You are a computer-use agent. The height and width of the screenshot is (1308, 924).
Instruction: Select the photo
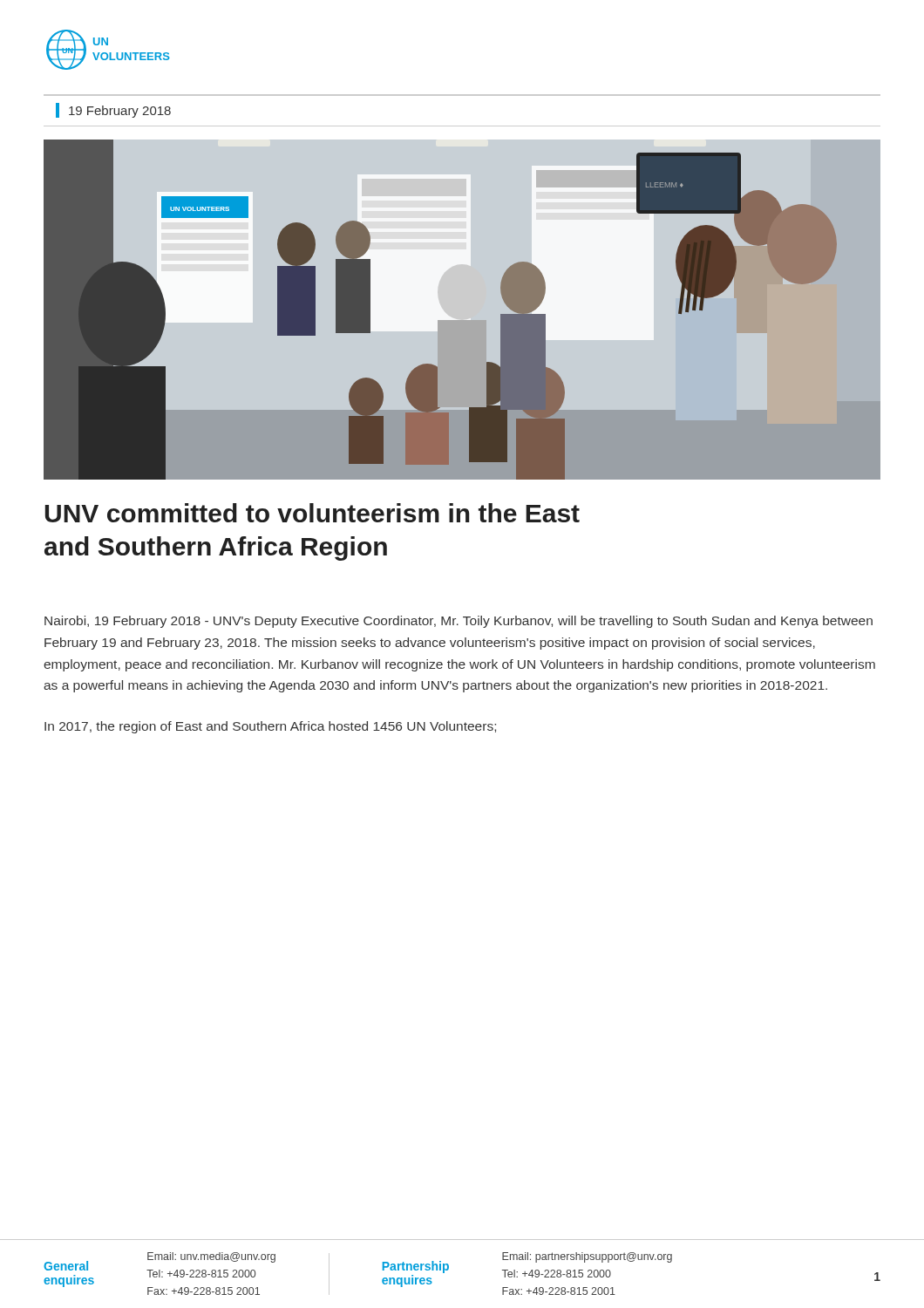tap(462, 310)
